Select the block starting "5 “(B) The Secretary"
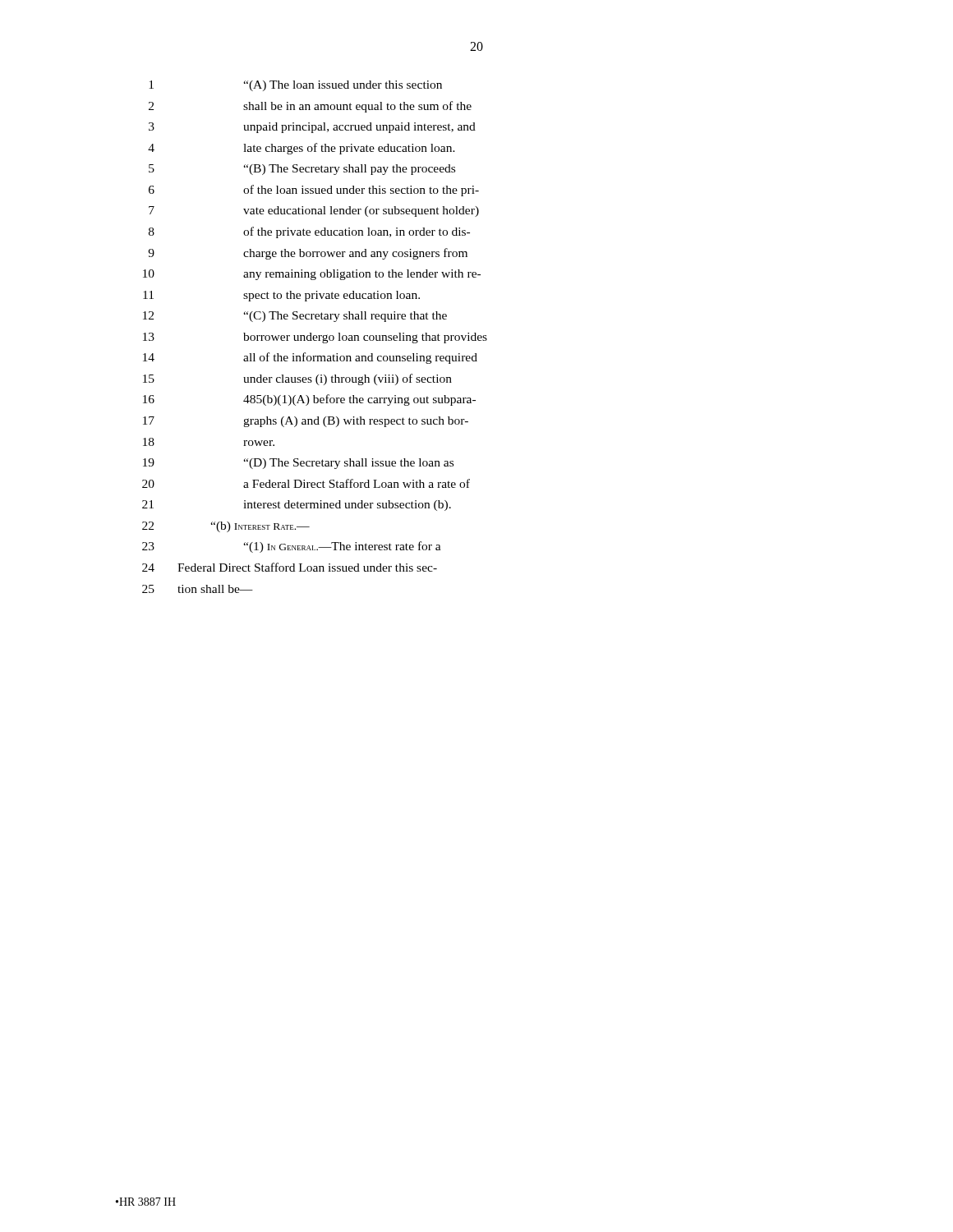953x1232 pixels. click(x=302, y=170)
